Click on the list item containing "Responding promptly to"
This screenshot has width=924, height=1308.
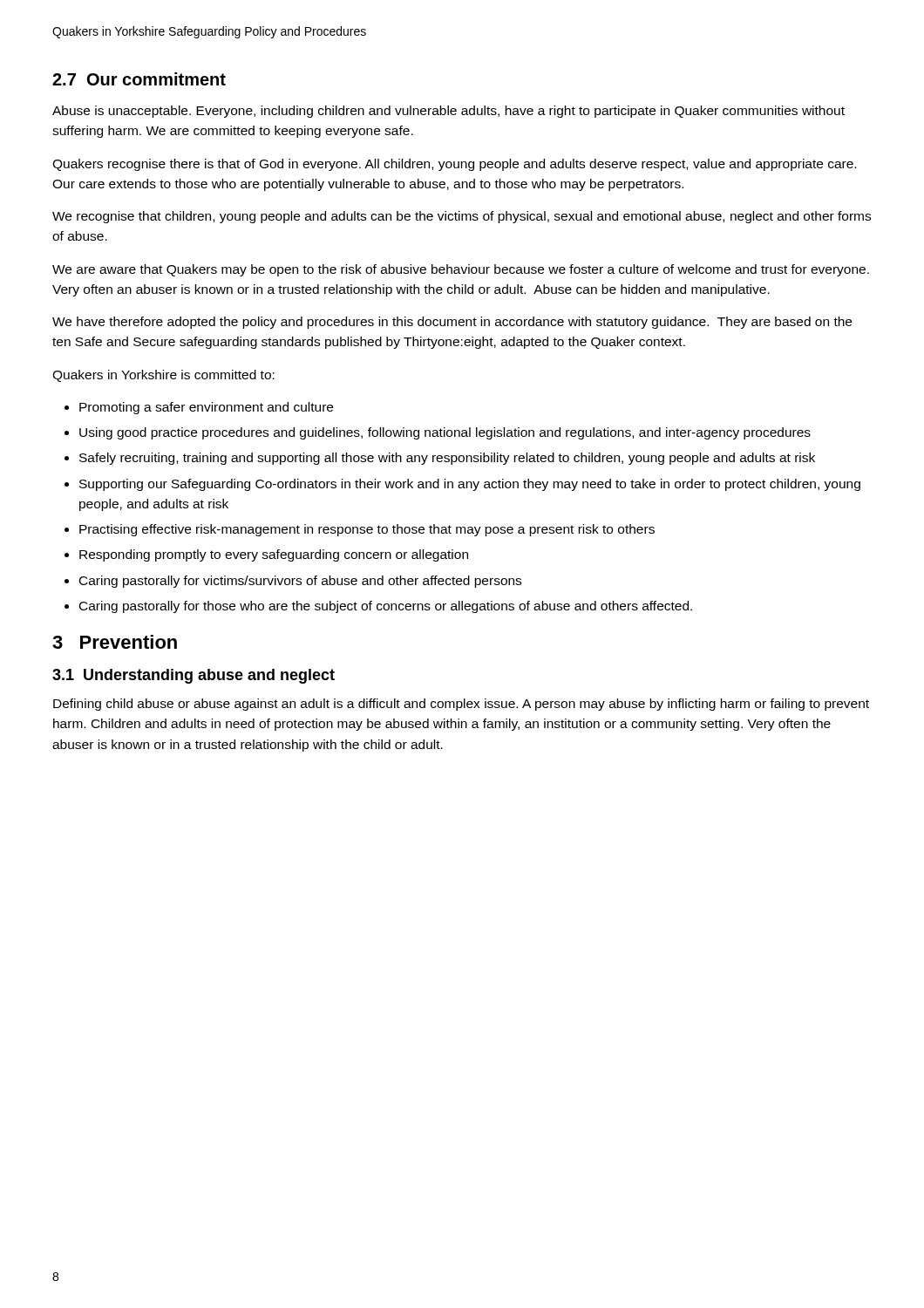(x=274, y=554)
